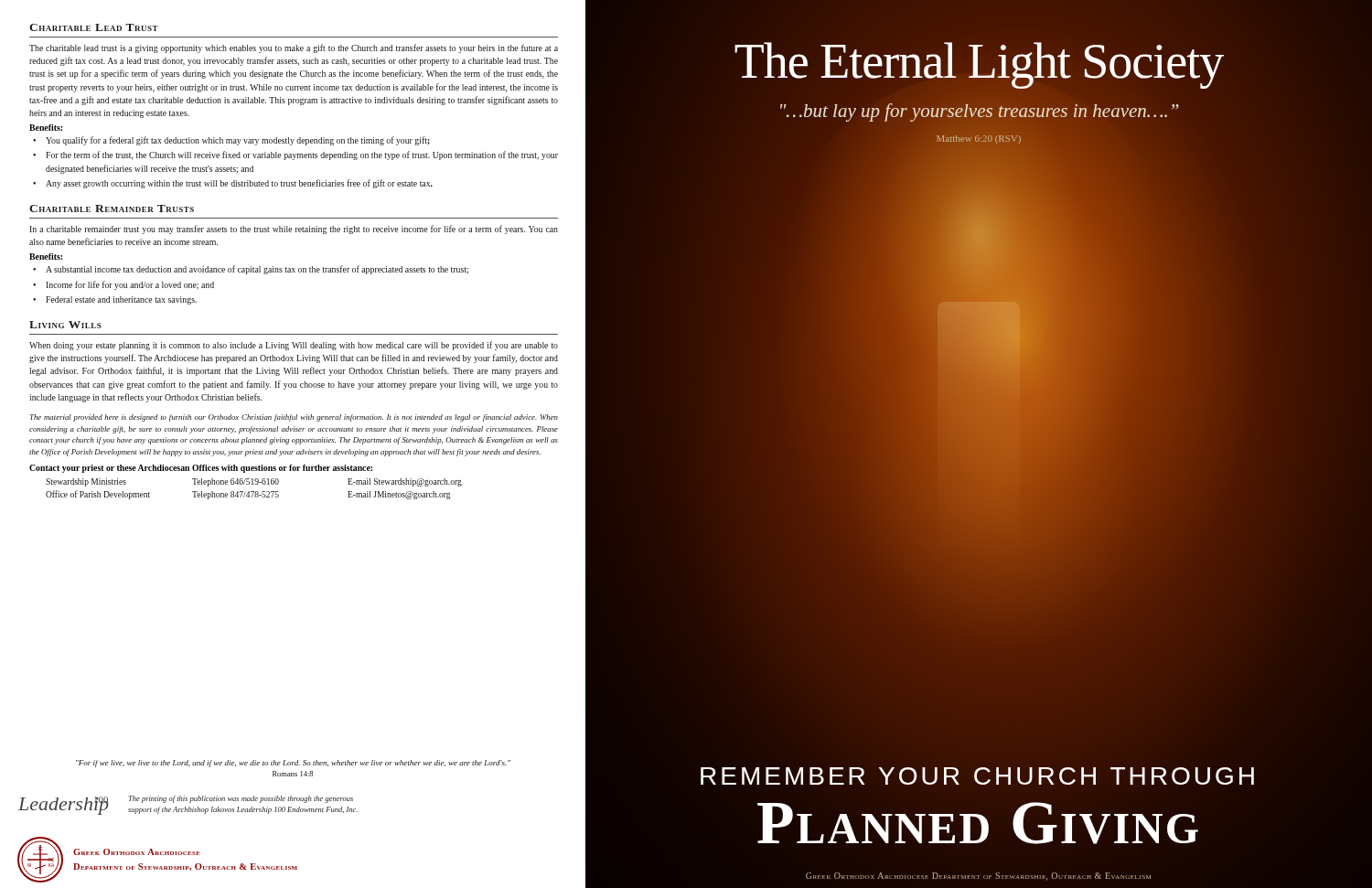Click on the region starting "You qualify for a federal gift"
Screen dimensions: 888x1372
click(x=238, y=141)
